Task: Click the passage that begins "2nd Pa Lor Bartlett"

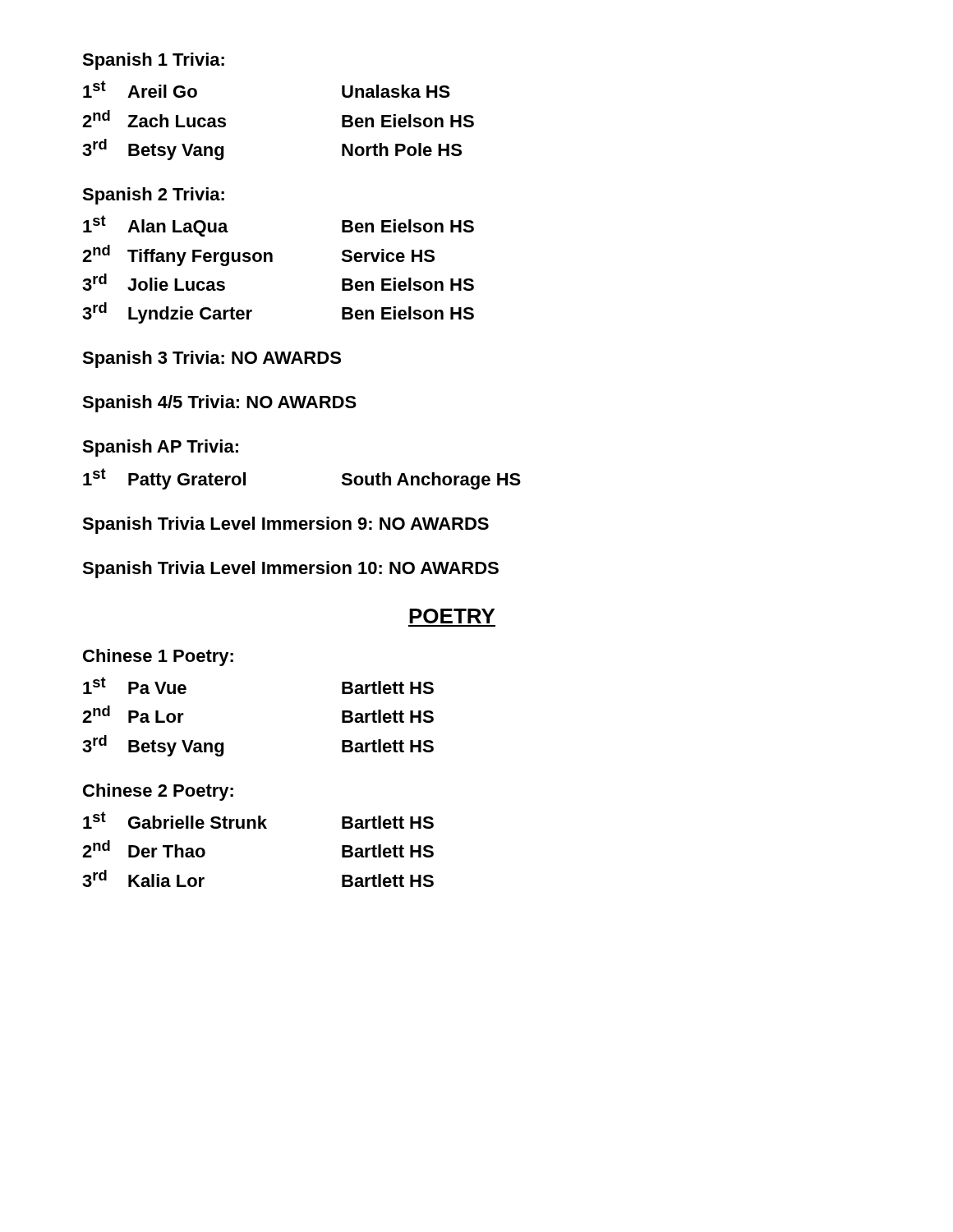Action: [158, 714]
